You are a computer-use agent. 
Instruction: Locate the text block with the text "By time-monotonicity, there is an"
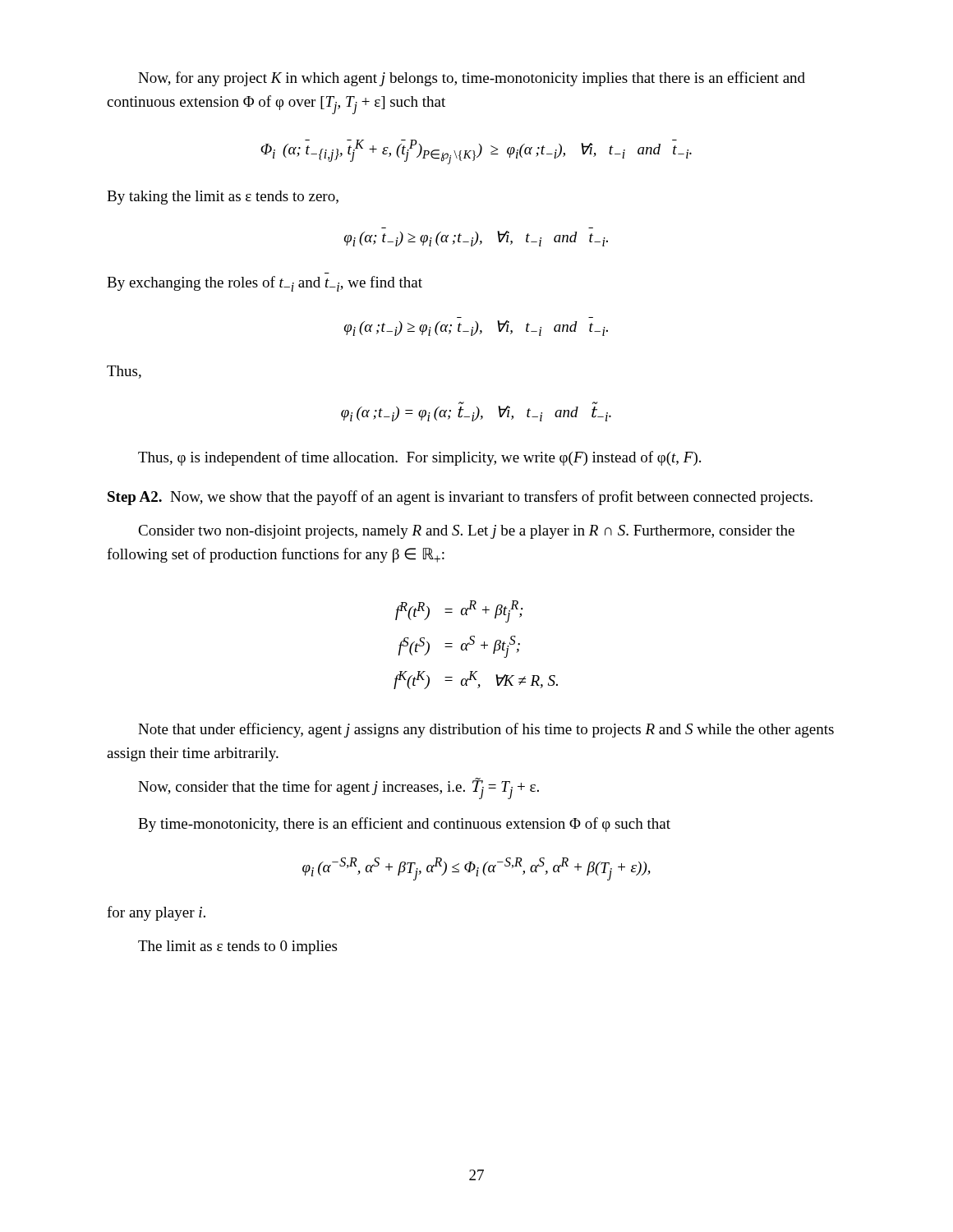(476, 823)
